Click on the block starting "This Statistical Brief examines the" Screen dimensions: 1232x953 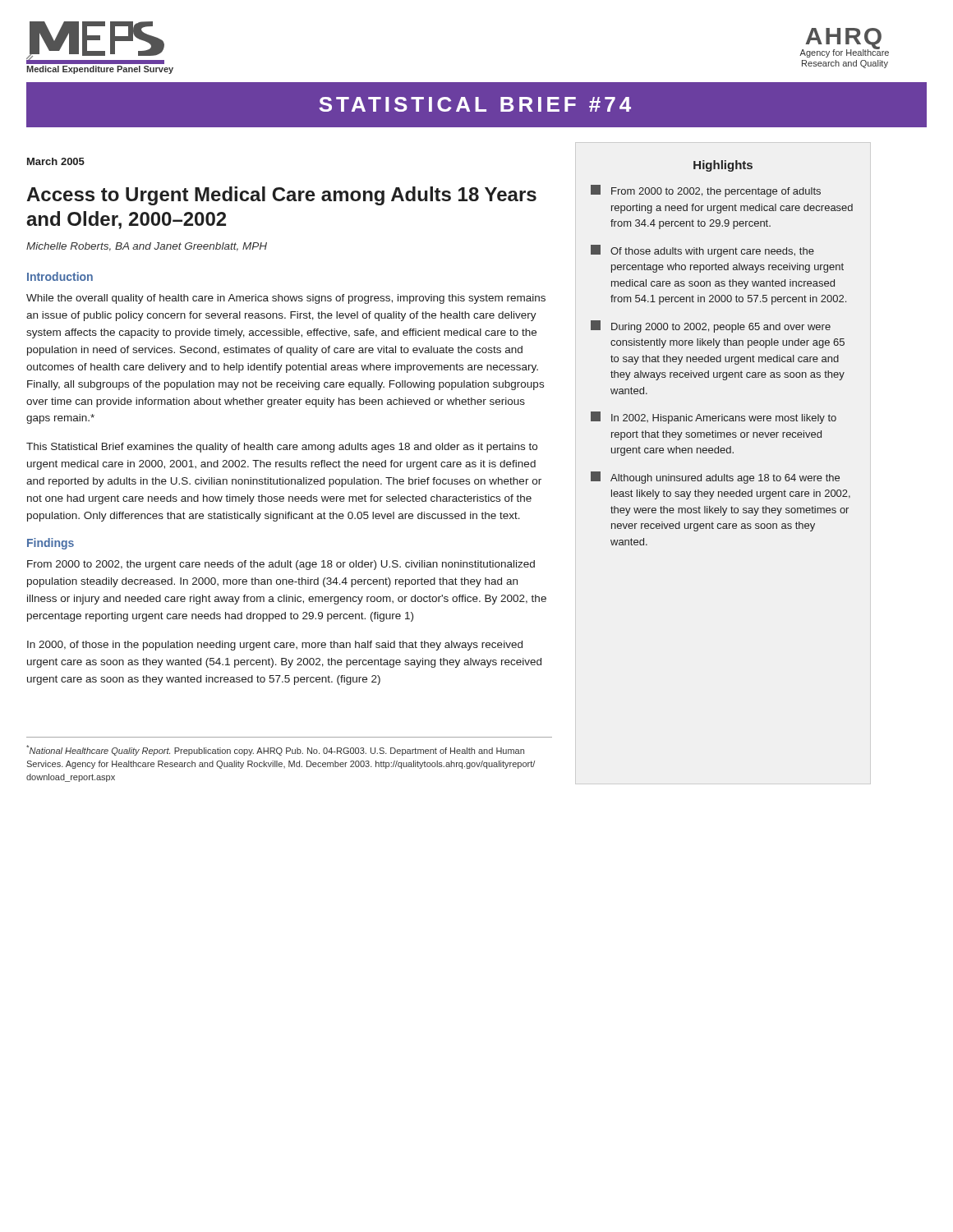[284, 481]
